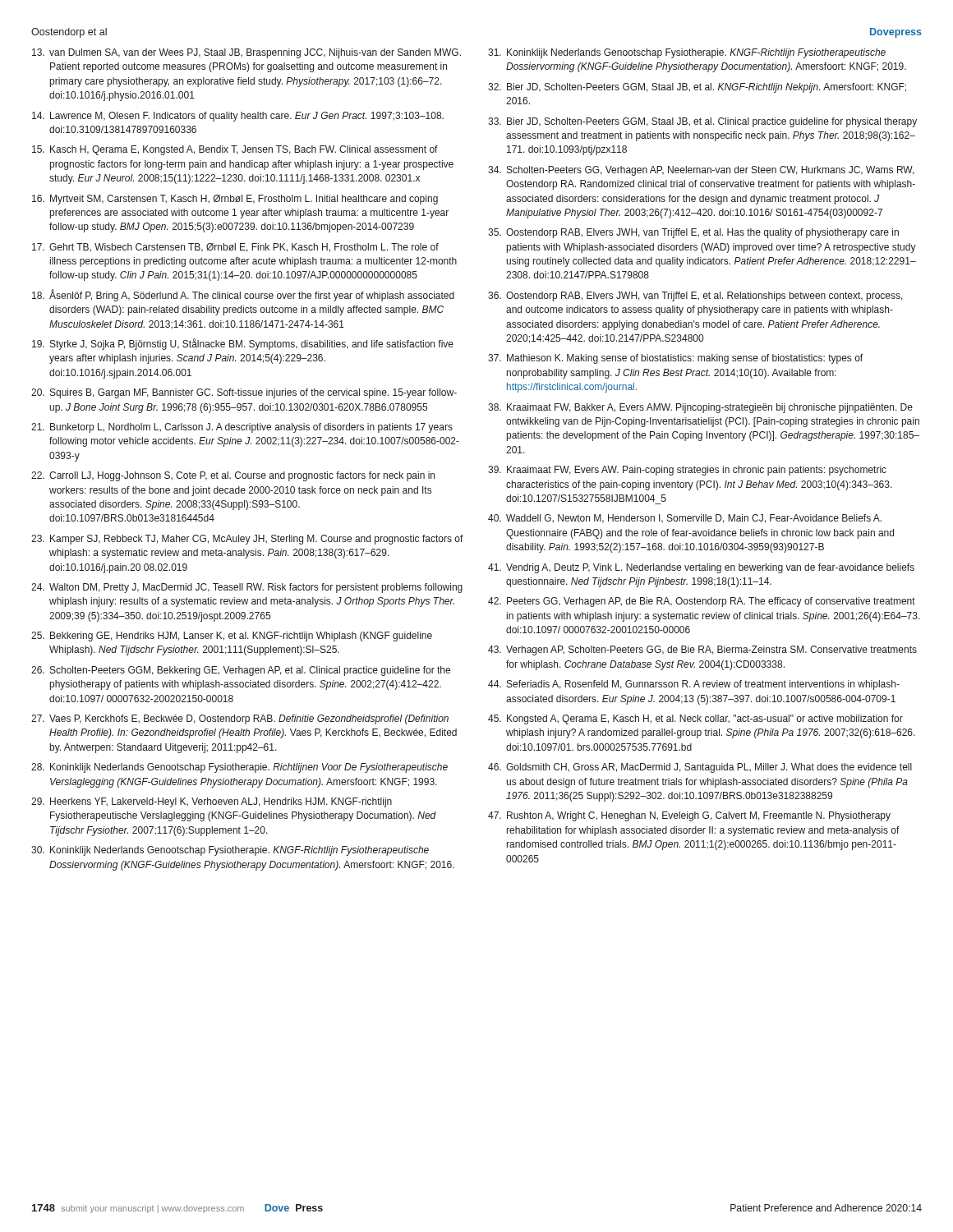Screen dimensions: 1232x953
Task: Locate the text starting "25. Bekkering GE, Hendriks"
Action: coord(248,643)
